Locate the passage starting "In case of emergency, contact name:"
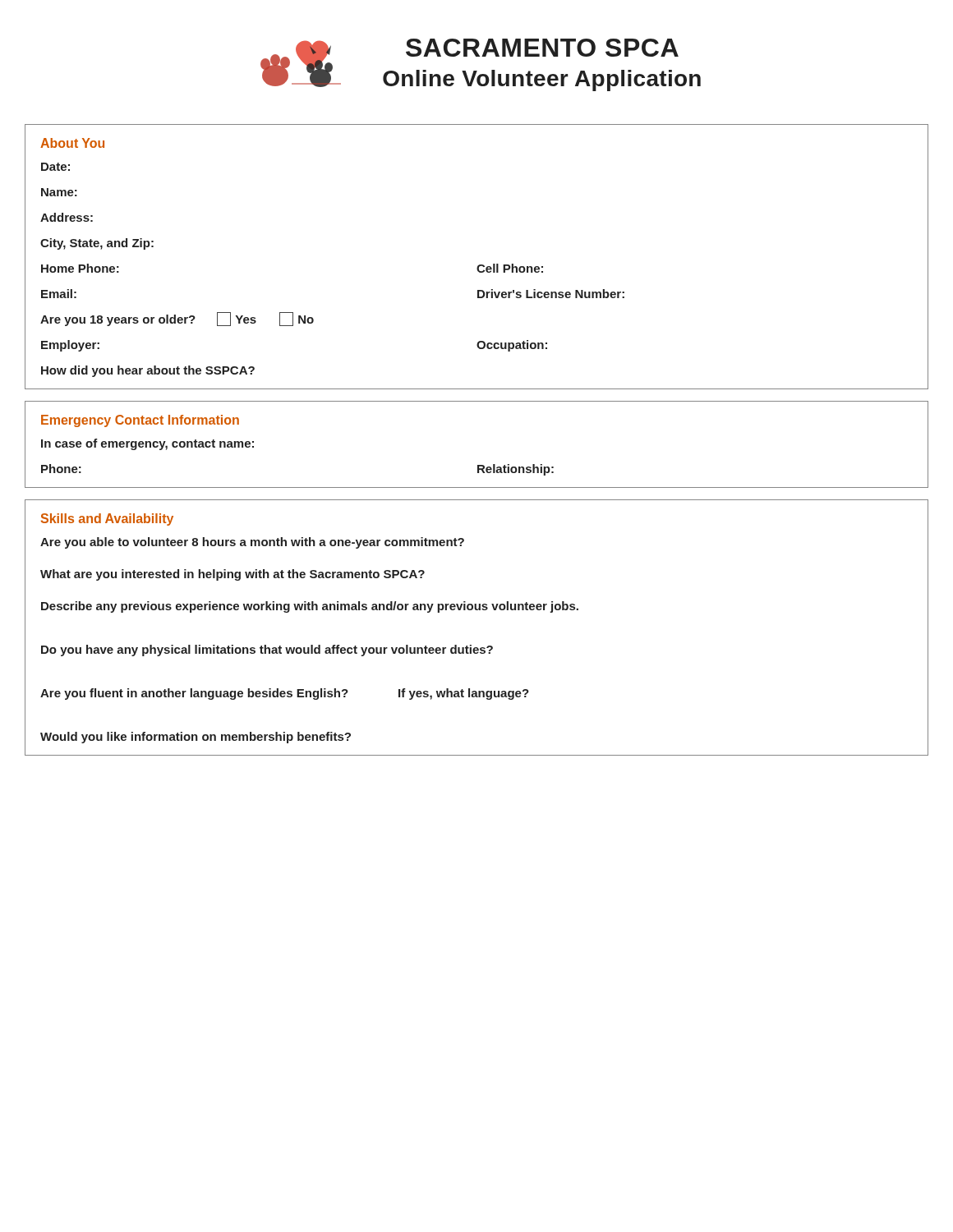This screenshot has height=1232, width=953. click(147, 444)
